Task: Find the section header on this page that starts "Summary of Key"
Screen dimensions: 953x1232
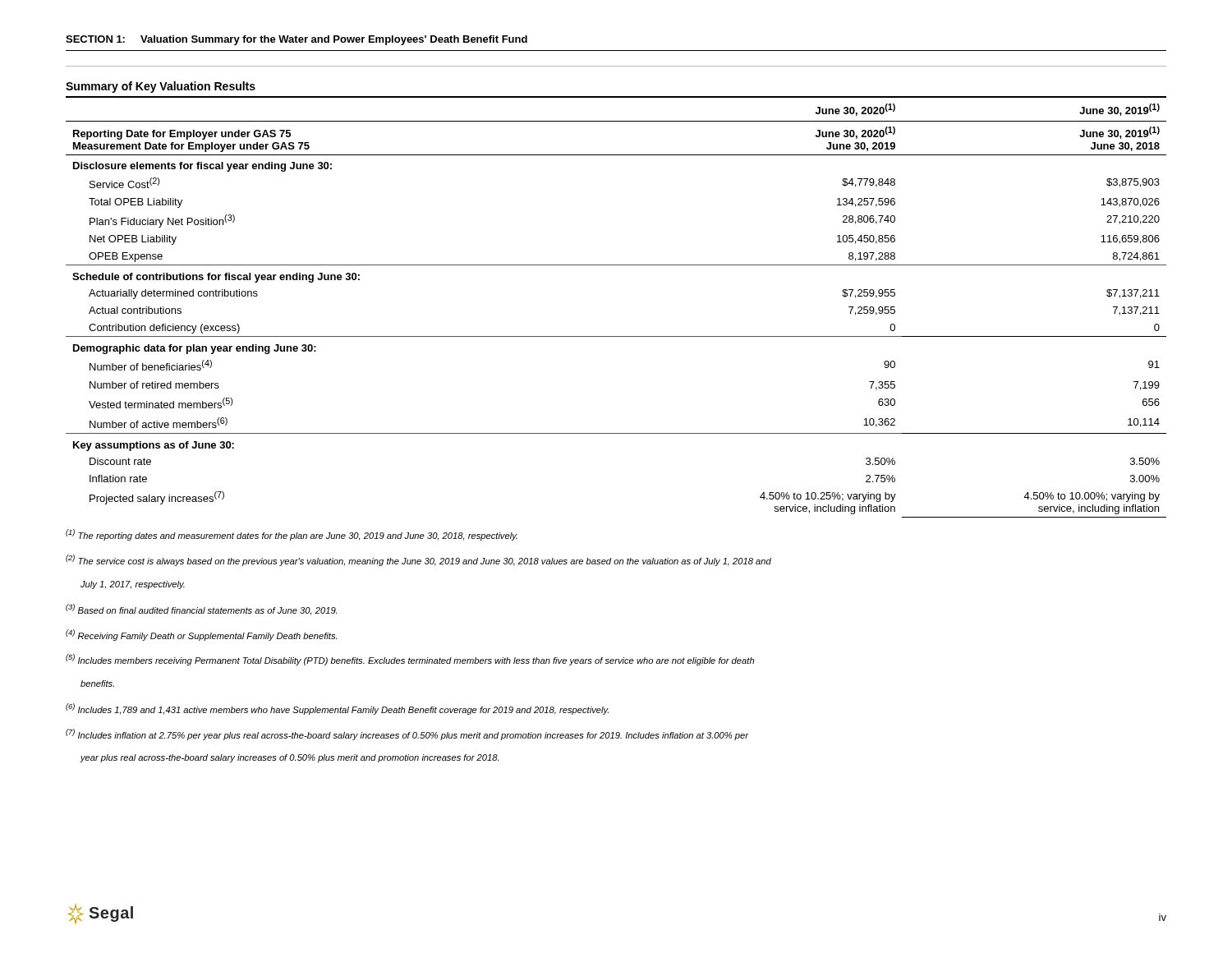Action: [x=161, y=86]
